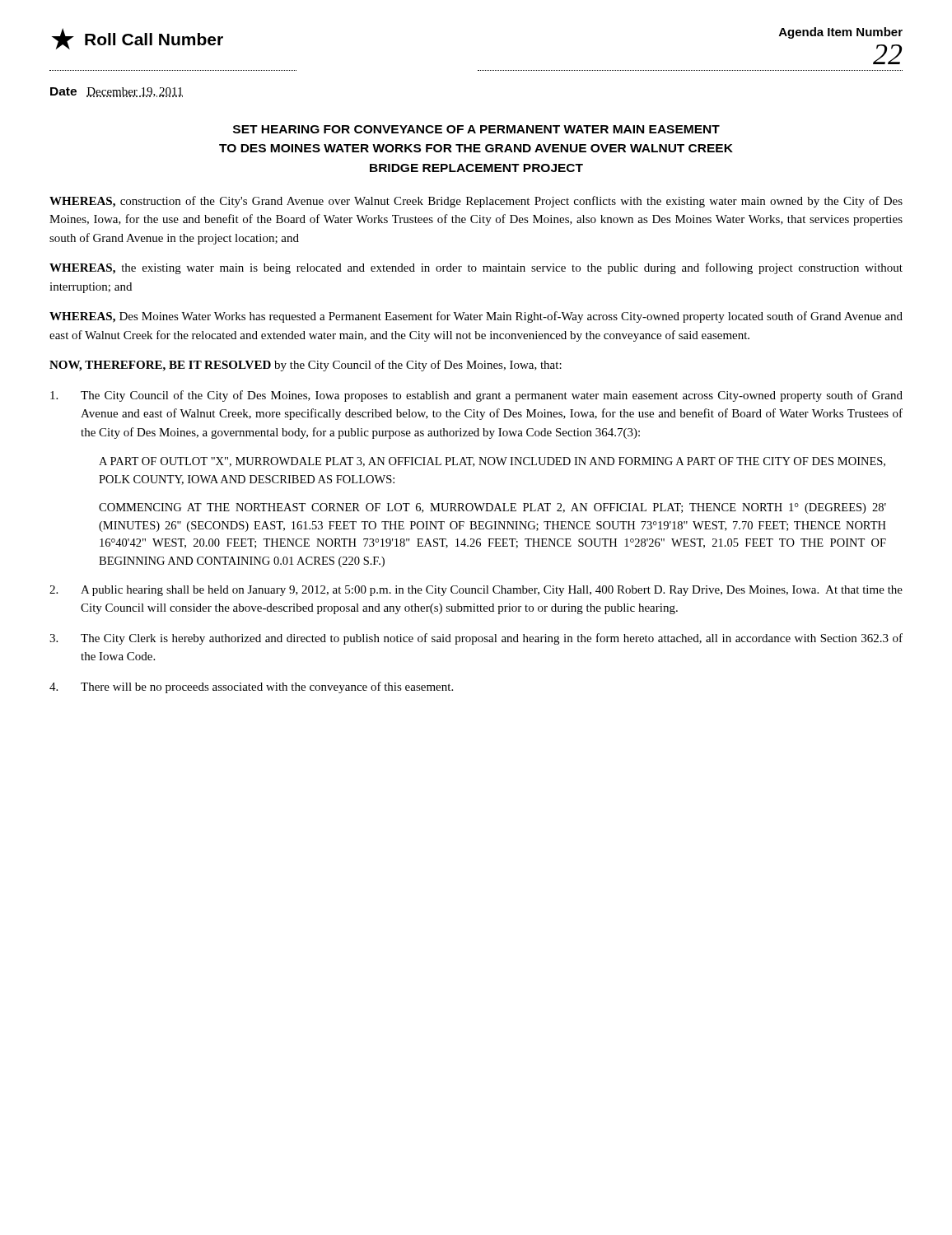
Task: Select the text block with the text "NOW, THEREFORE, BE IT RESOLVED by the City"
Action: (x=306, y=365)
